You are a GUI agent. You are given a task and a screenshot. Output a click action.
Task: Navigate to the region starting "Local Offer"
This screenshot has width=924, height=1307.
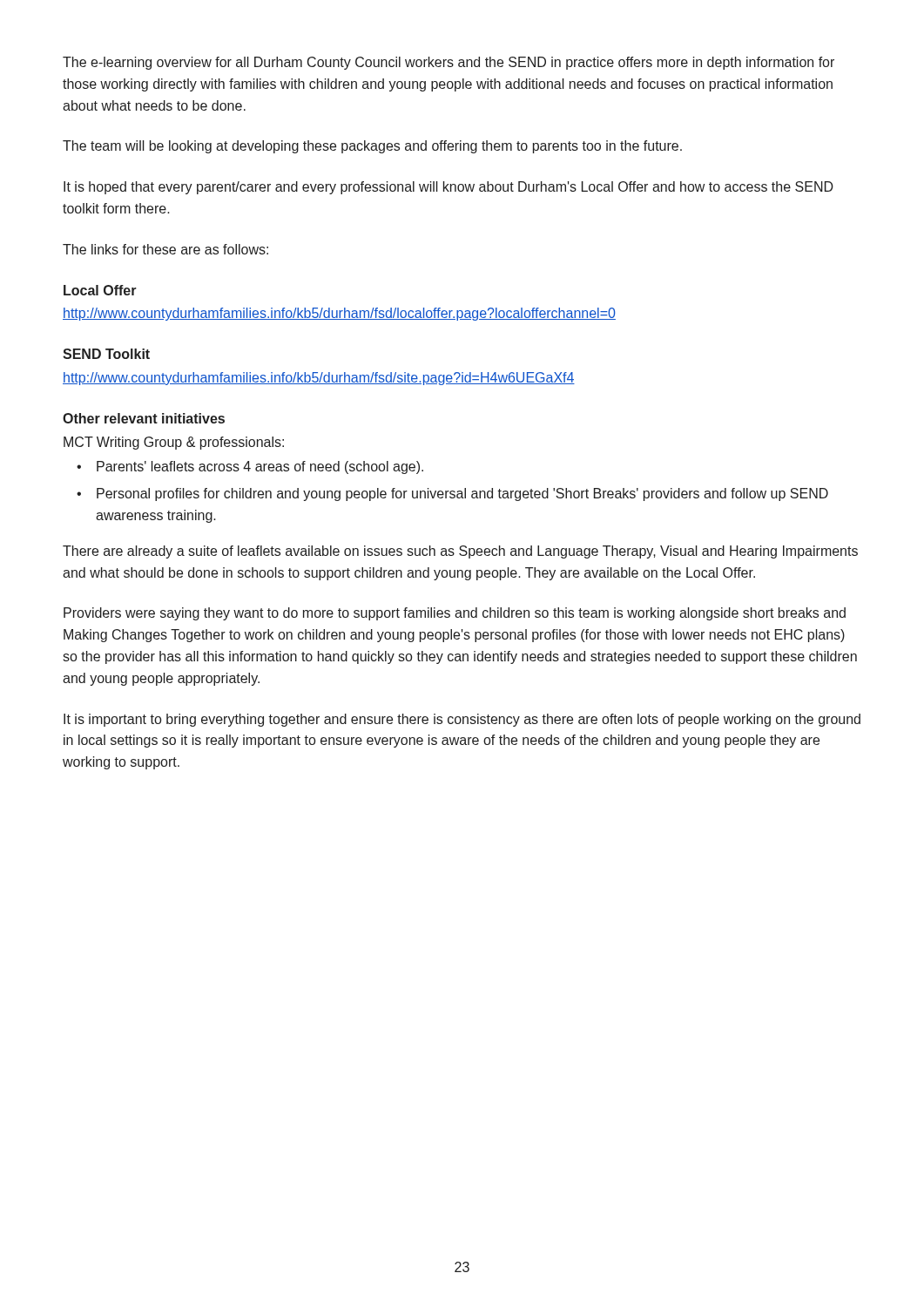point(100,290)
